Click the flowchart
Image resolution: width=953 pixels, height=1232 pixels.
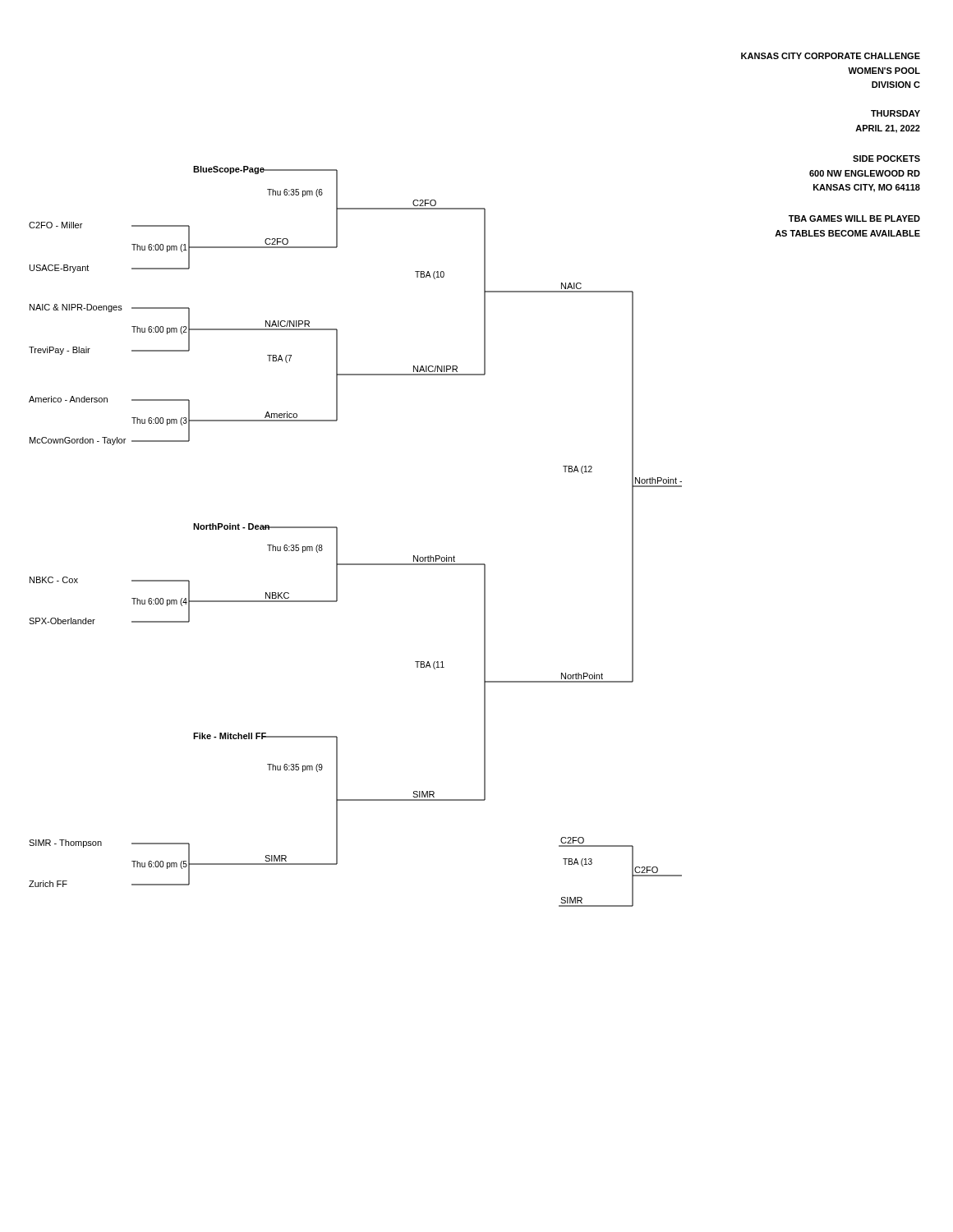tap(353, 616)
